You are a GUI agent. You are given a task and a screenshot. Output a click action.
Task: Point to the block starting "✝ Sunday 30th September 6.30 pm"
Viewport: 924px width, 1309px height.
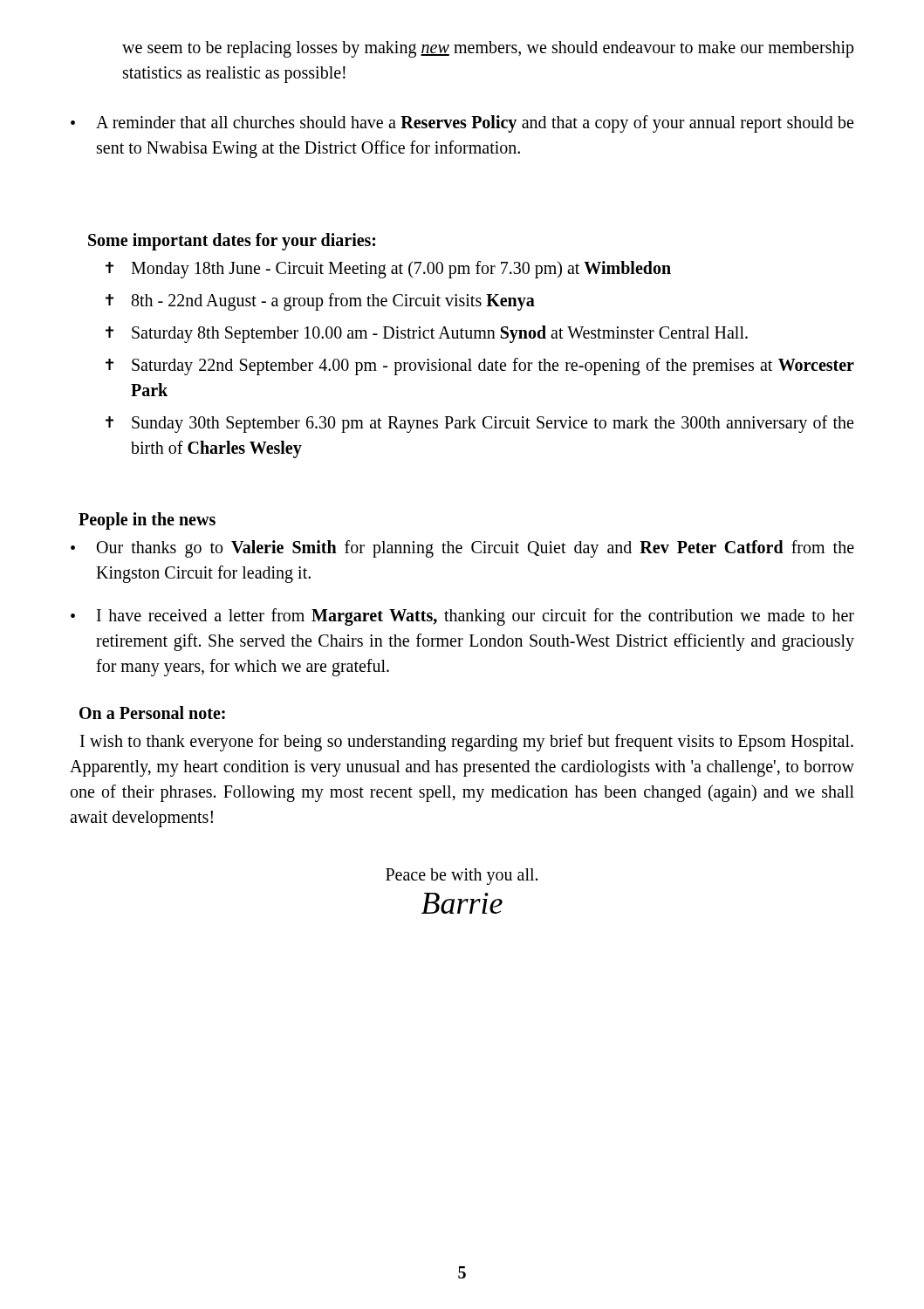[479, 435]
